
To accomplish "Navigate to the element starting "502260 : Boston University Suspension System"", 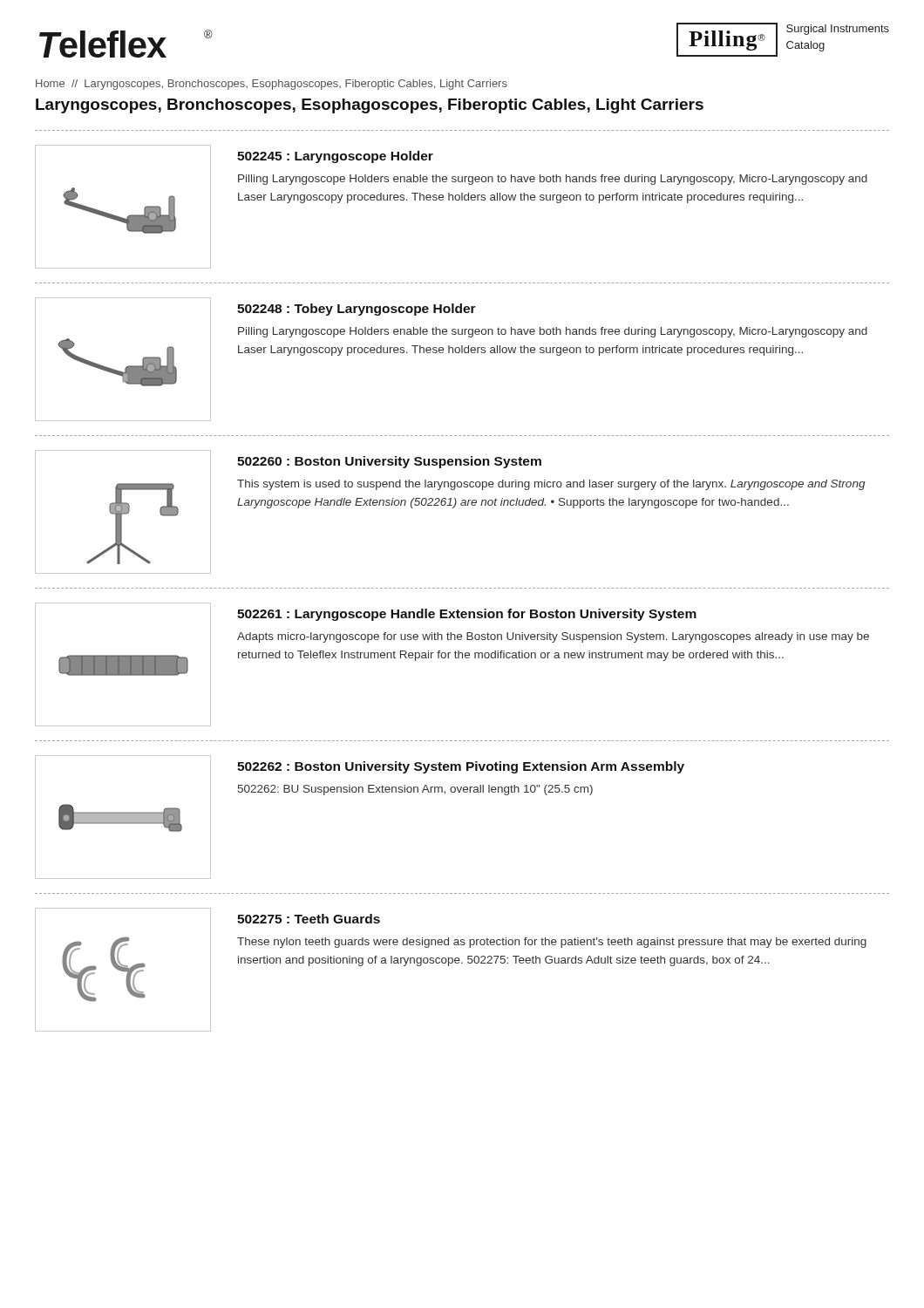I will pos(462,512).
